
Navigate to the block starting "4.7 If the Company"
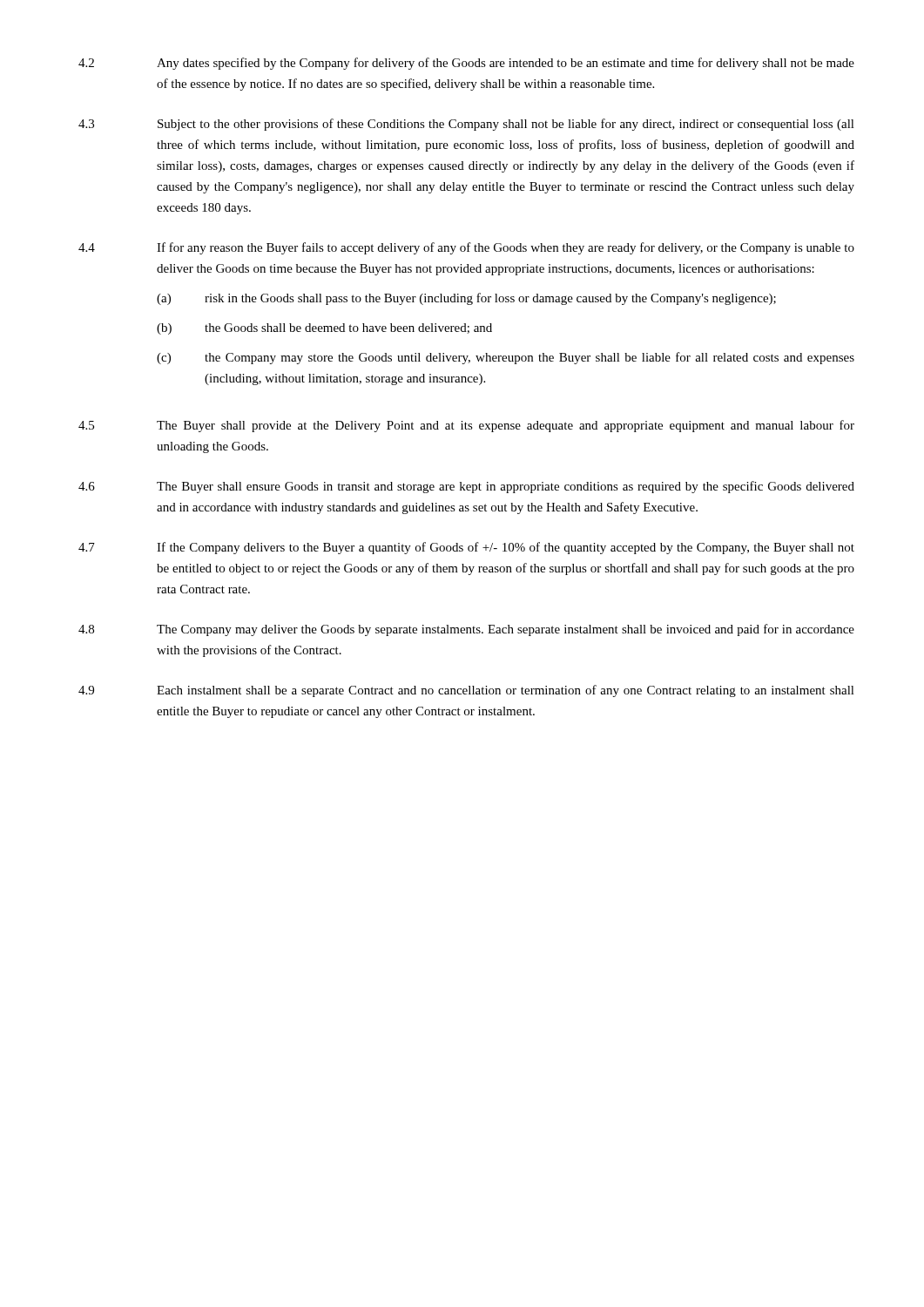point(466,568)
